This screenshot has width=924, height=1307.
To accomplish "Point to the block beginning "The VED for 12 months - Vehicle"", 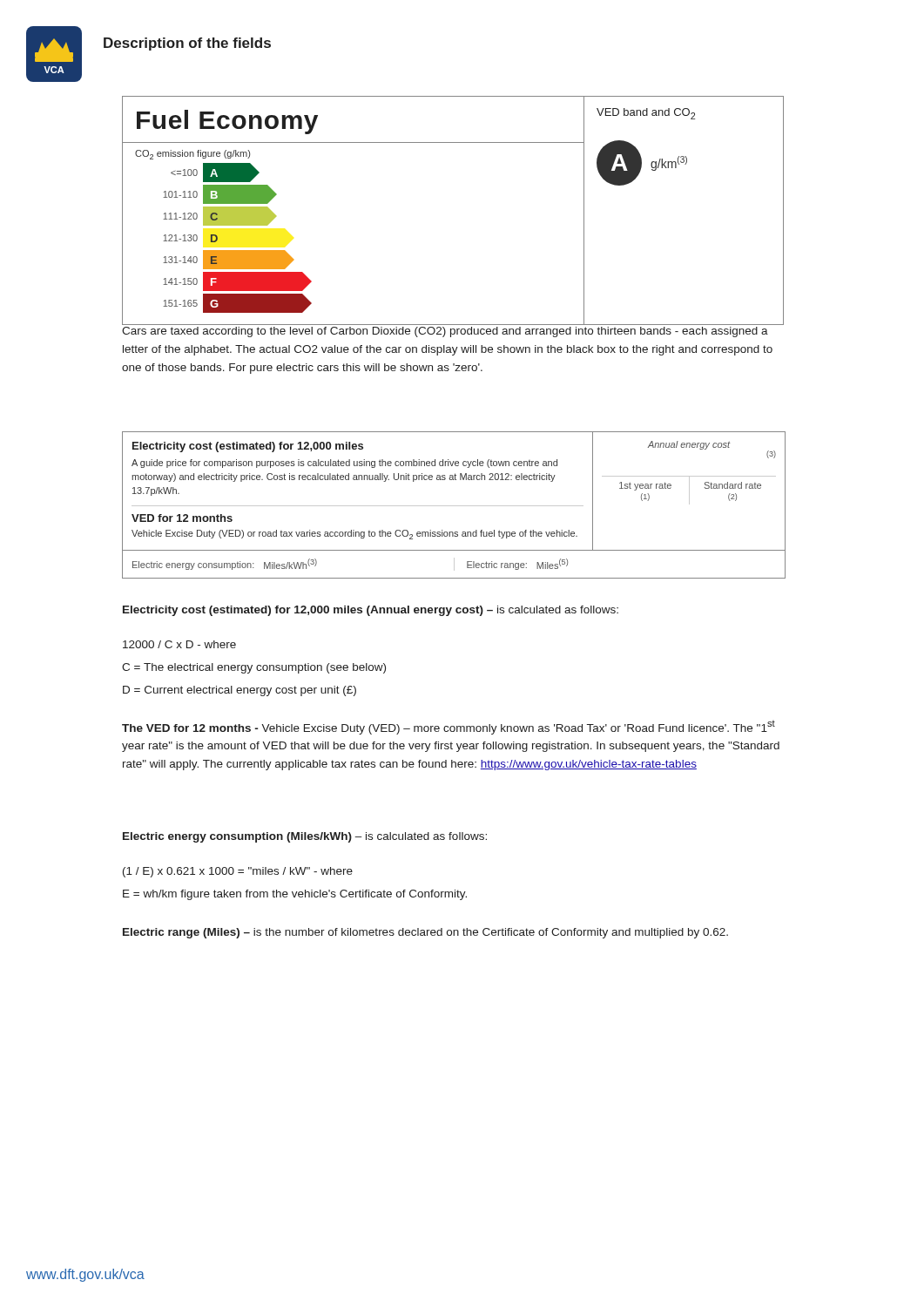I will click(x=451, y=744).
